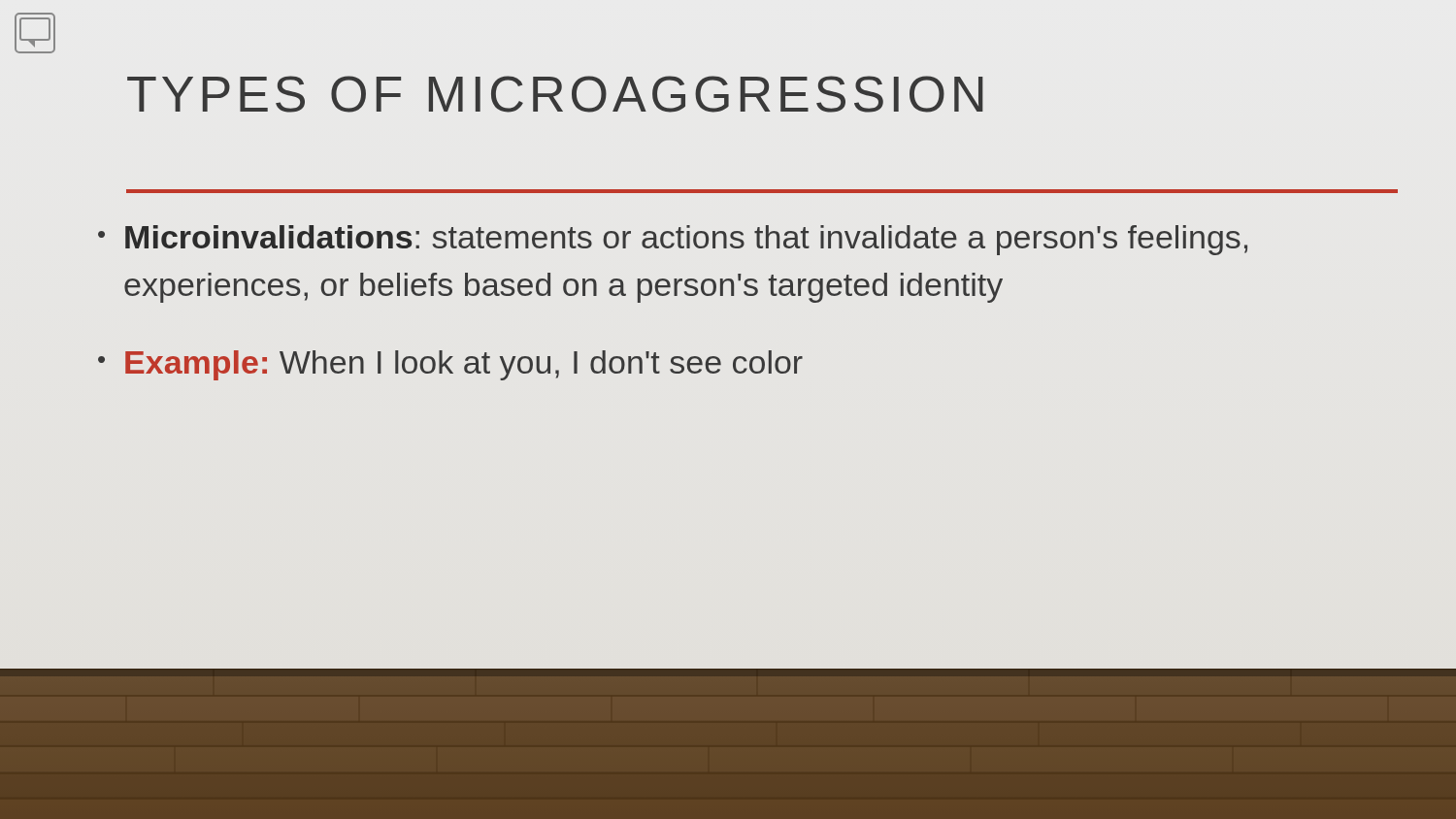Locate the list item that reads "• Example: When I"
Image resolution: width=1456 pixels, height=819 pixels.
pyautogui.click(x=450, y=362)
